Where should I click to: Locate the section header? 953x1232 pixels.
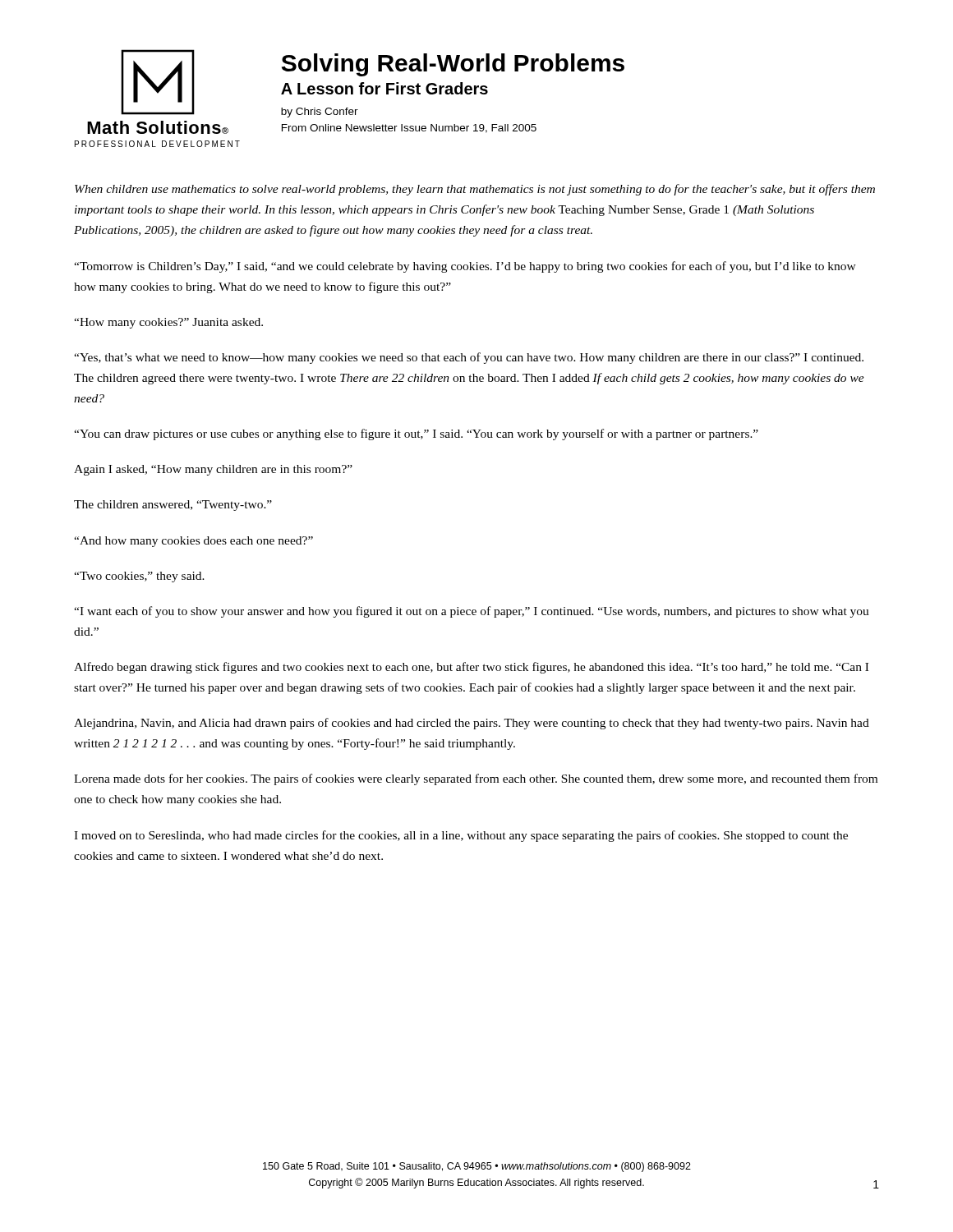pyautogui.click(x=385, y=88)
